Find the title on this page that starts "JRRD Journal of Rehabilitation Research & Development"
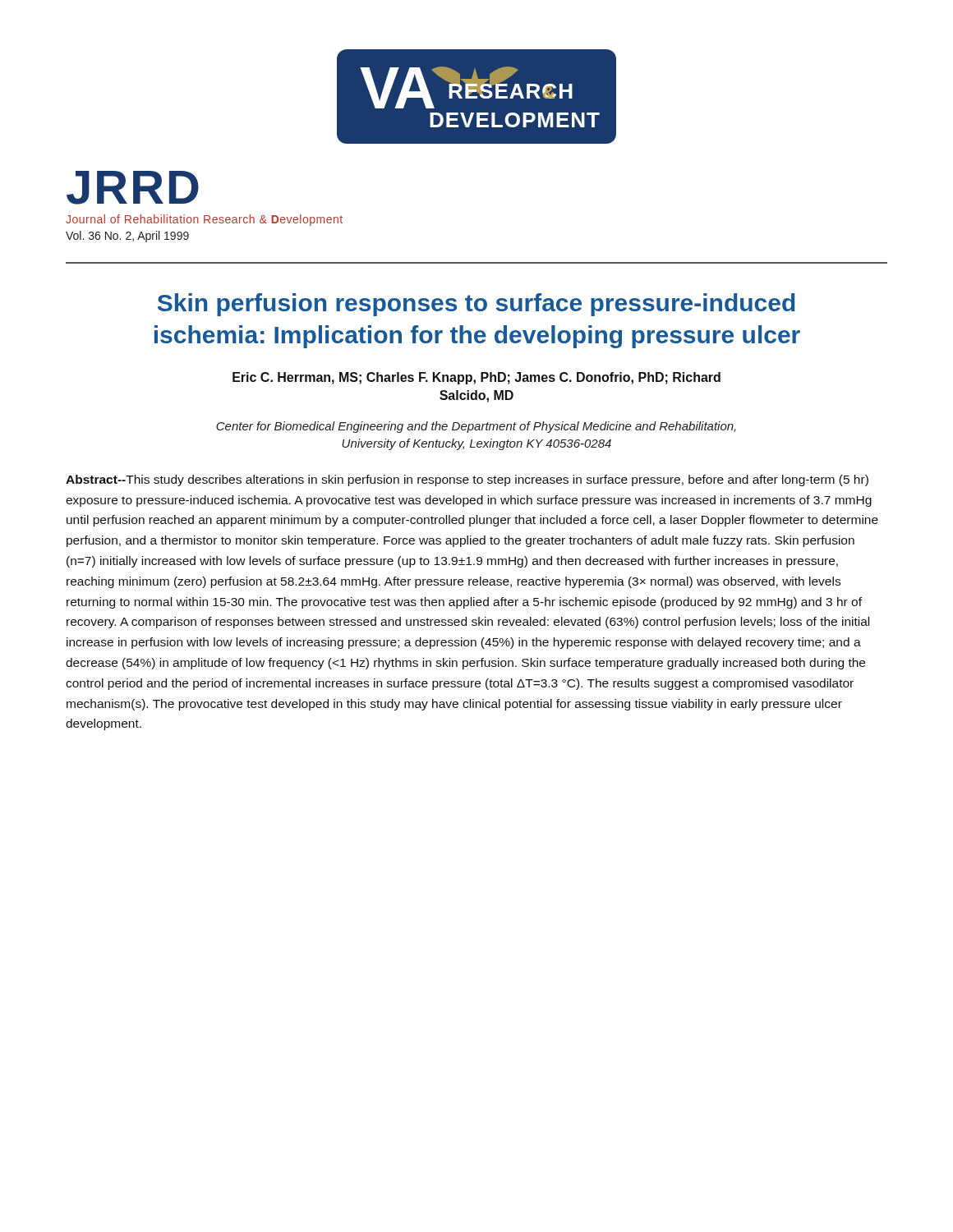The image size is (953, 1232). click(133, 188)
